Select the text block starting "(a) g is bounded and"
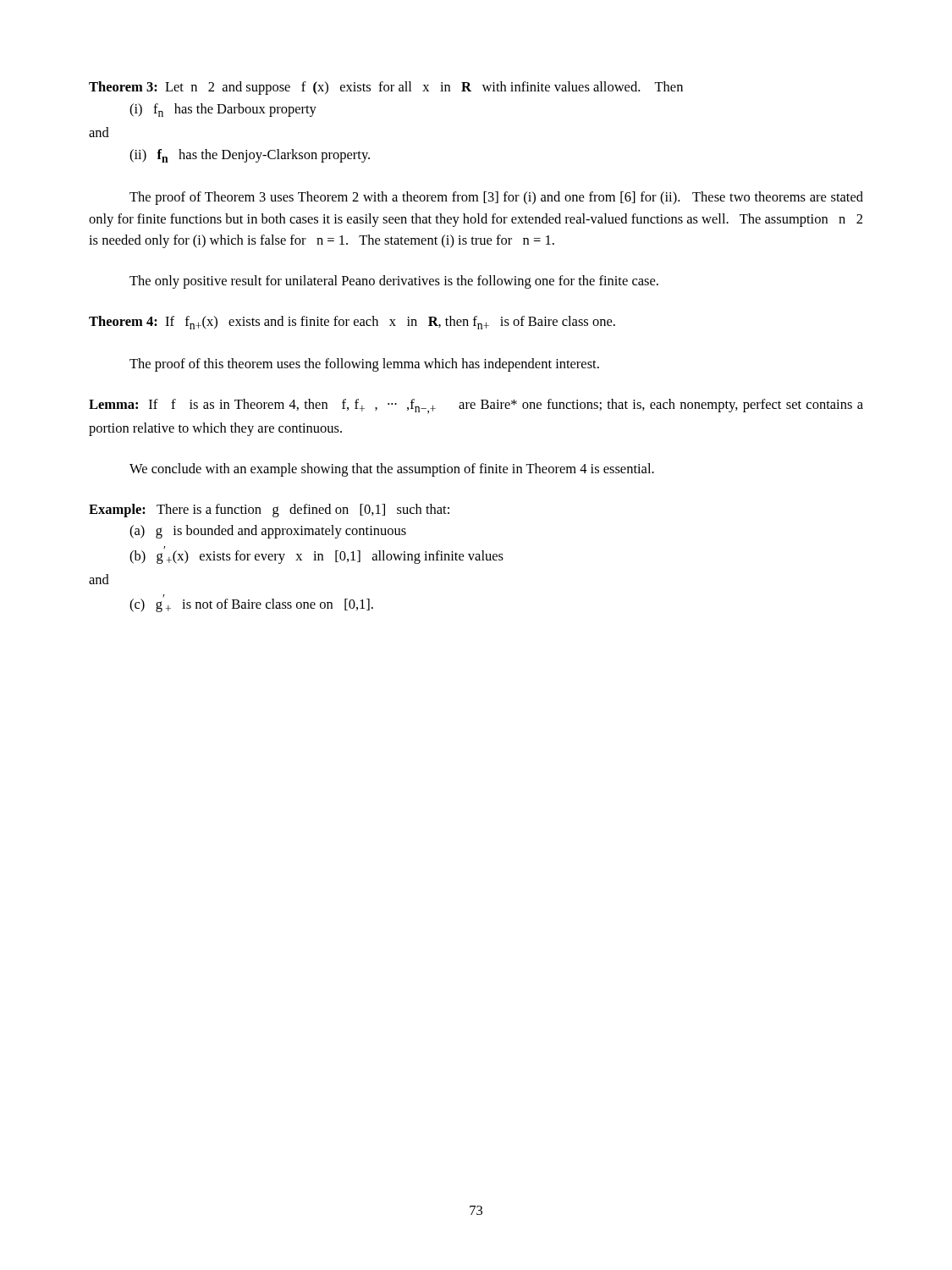Screen dimensions: 1270x952 point(268,532)
